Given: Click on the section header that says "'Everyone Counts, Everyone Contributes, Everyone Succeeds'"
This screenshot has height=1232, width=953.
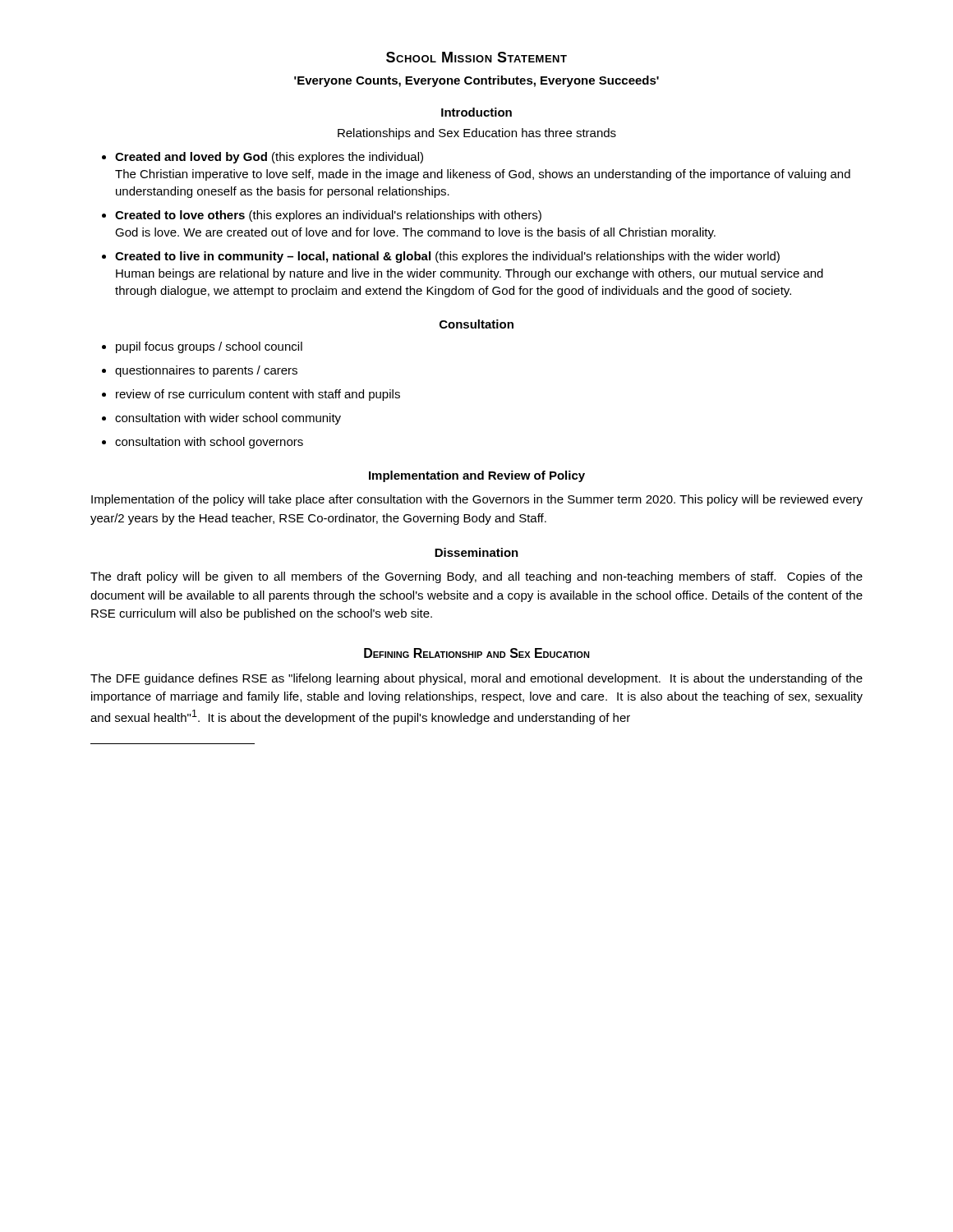Looking at the screenshot, I should click(476, 80).
